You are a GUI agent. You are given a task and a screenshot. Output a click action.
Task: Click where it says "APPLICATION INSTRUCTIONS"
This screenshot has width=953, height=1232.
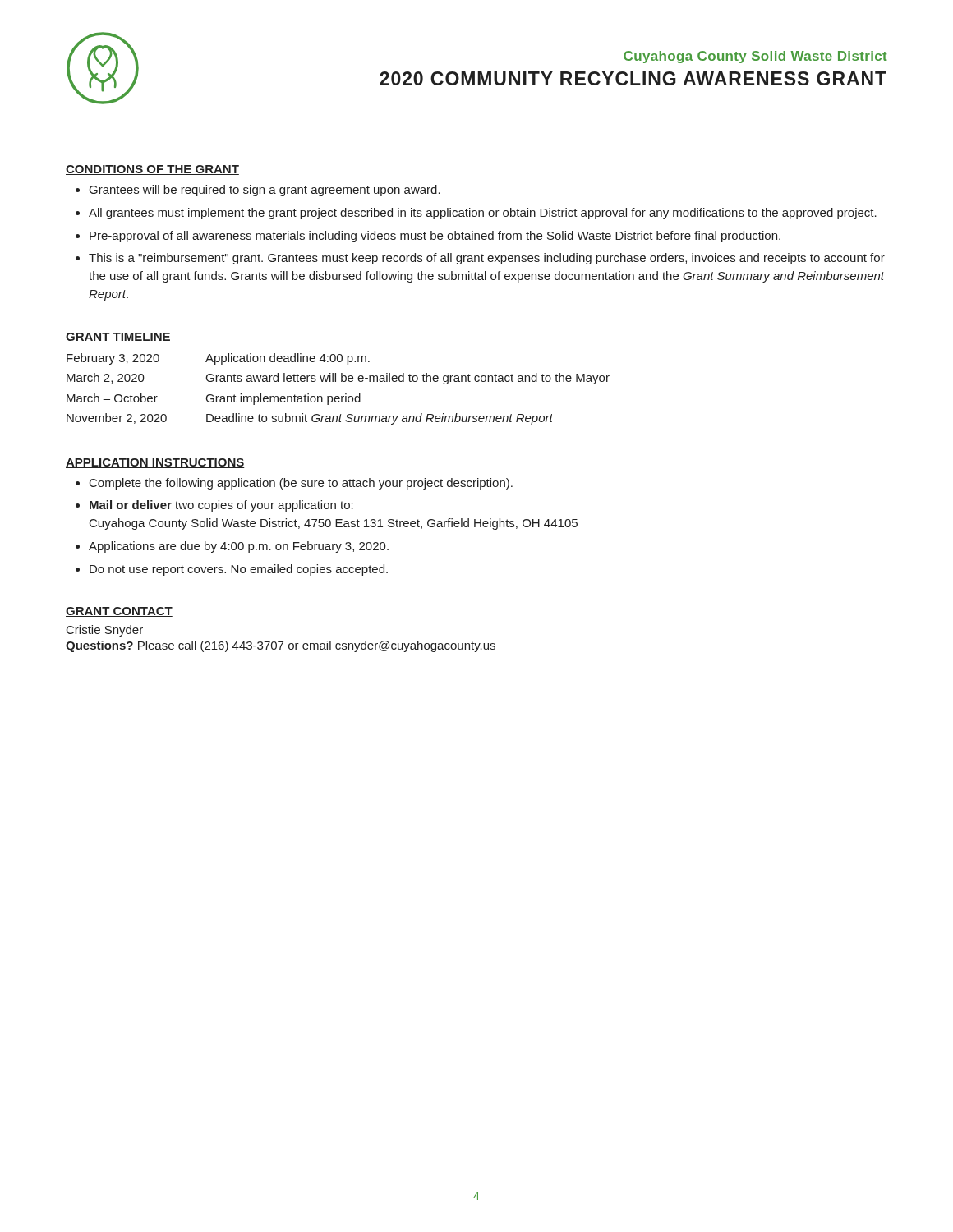[155, 462]
